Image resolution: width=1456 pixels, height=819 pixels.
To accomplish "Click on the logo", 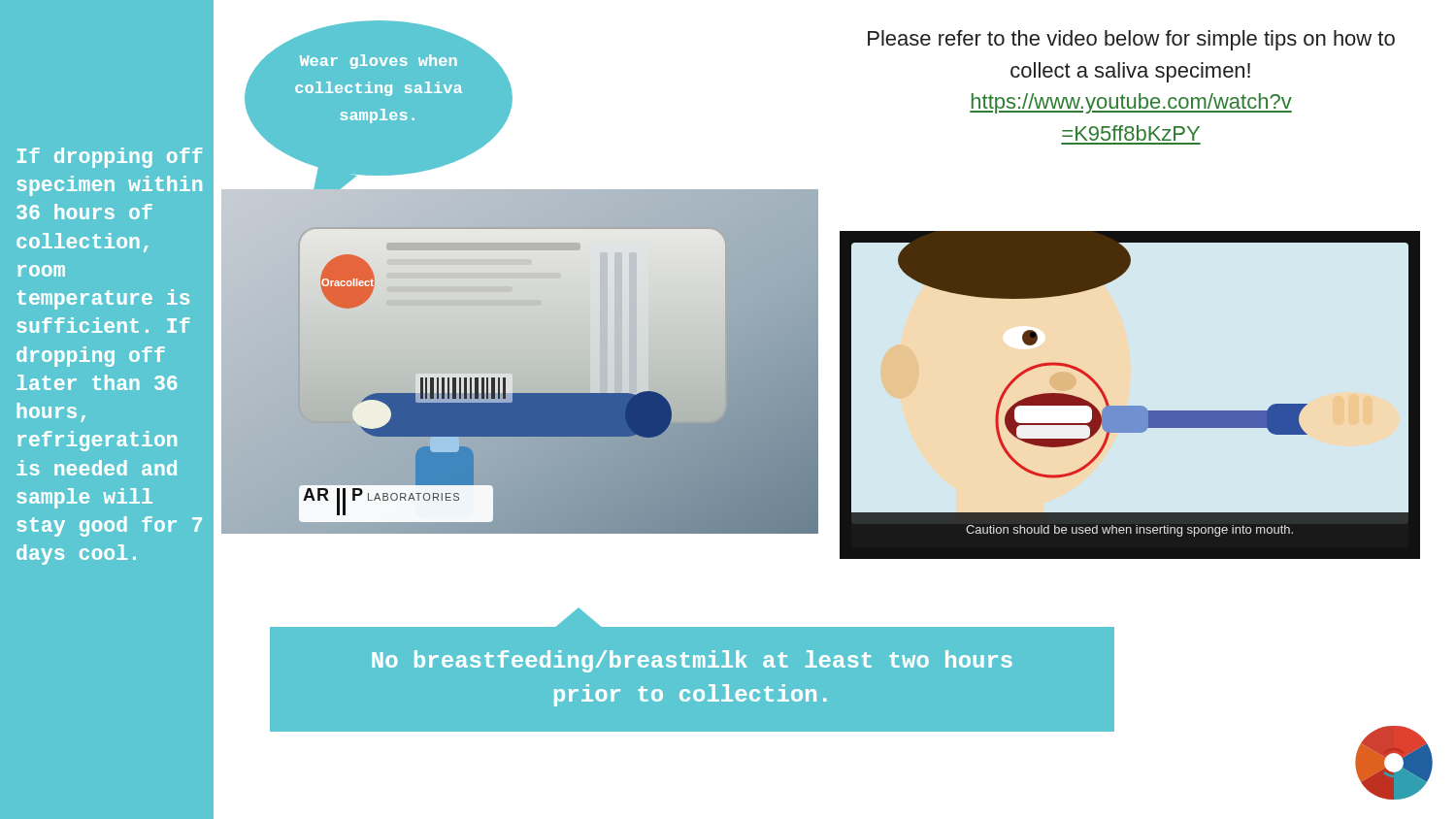I will tap(1394, 763).
